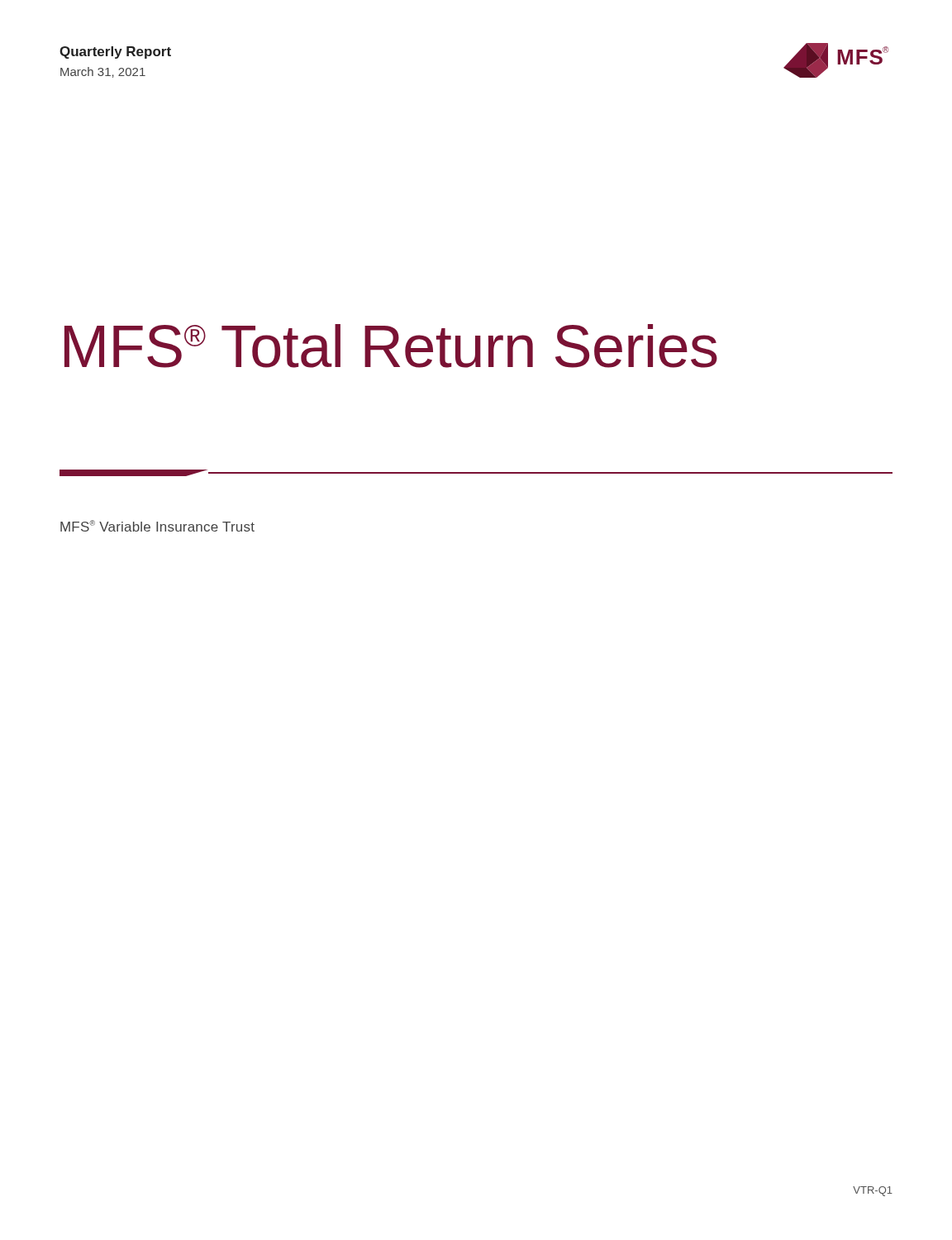Click on the title containing "MFS® Total Return Series"
This screenshot has width=952, height=1240.
[x=389, y=347]
